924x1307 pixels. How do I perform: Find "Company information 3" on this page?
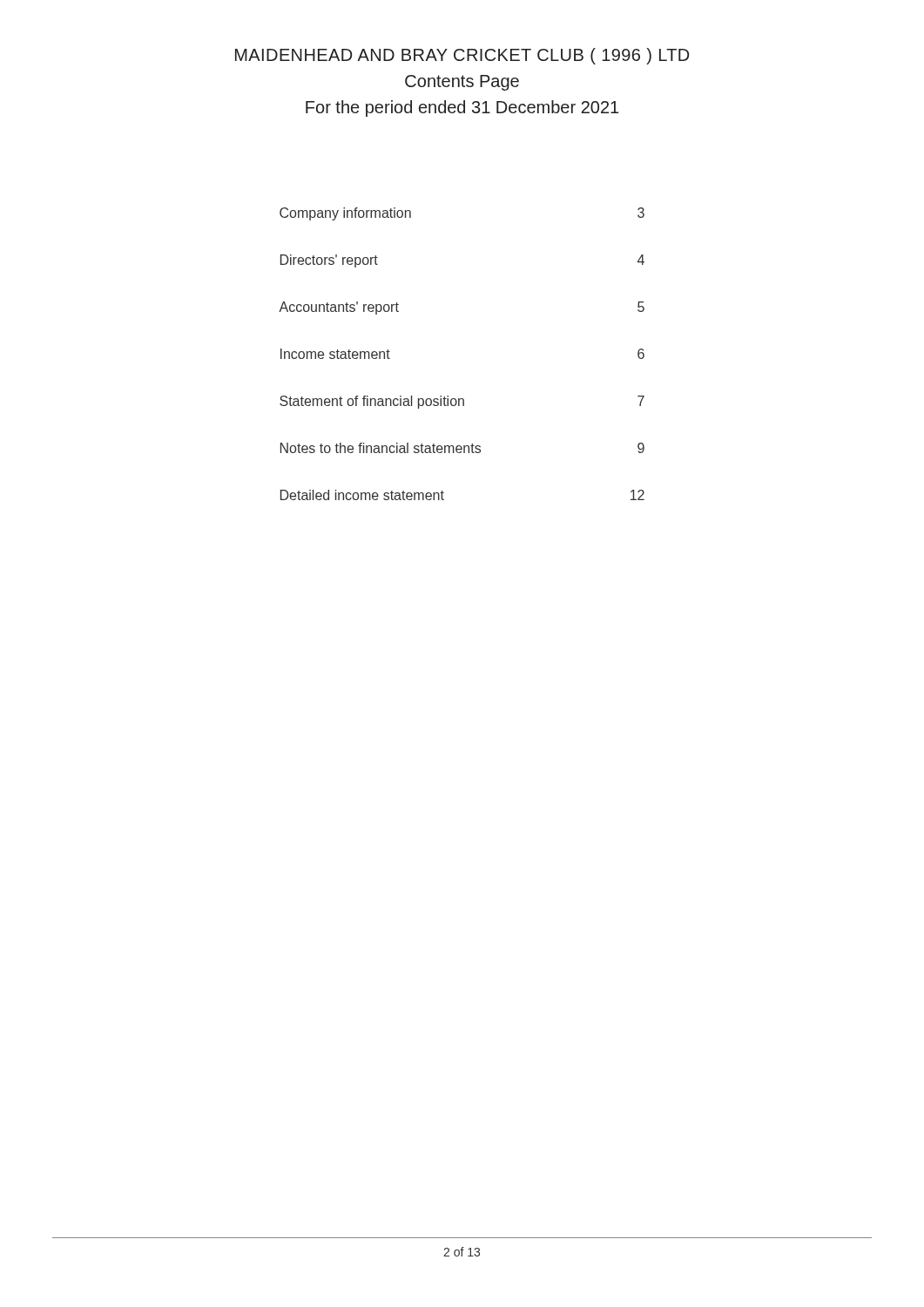tap(344, 214)
